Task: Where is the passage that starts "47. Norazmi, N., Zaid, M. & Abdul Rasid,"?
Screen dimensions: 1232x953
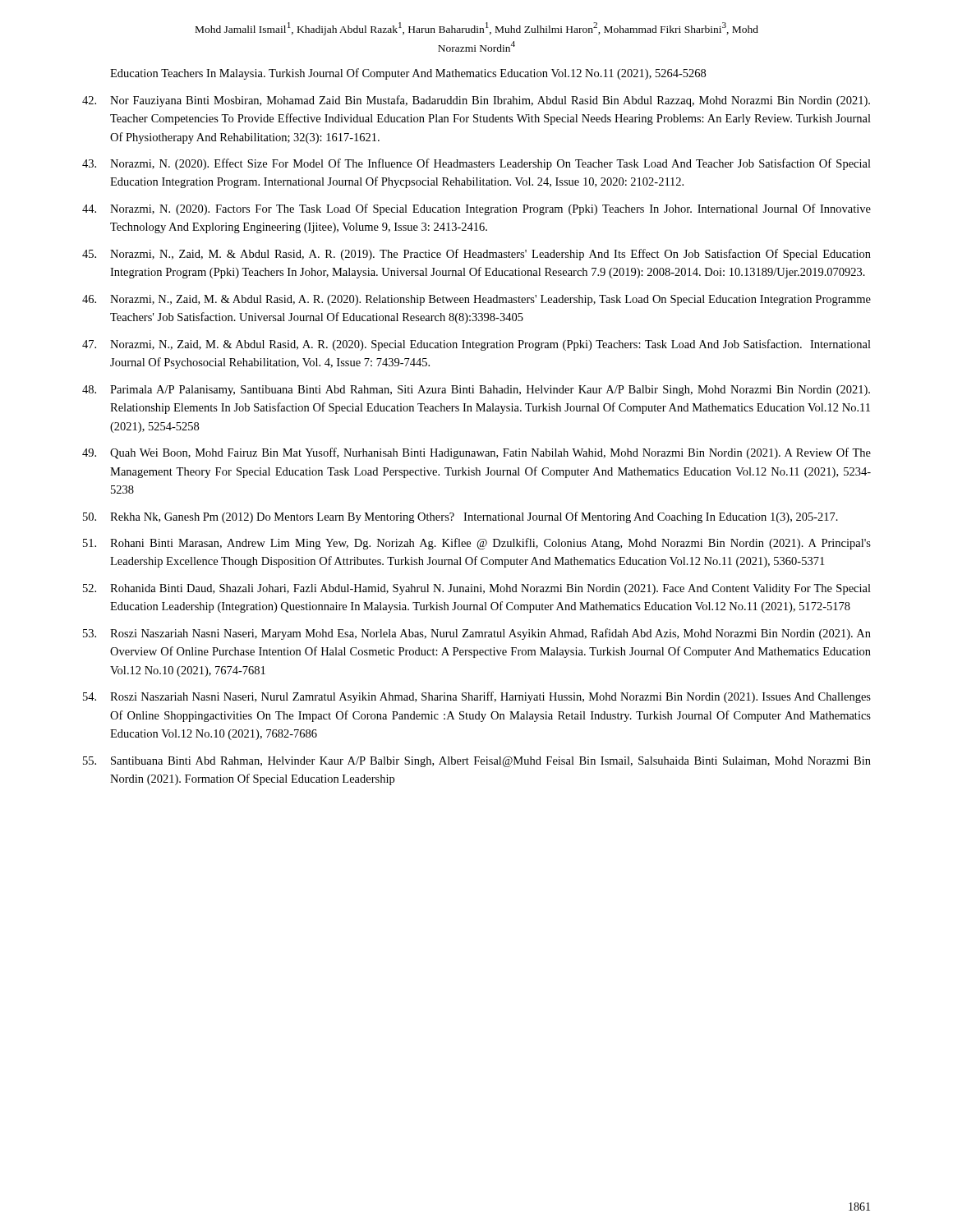Action: tap(476, 353)
